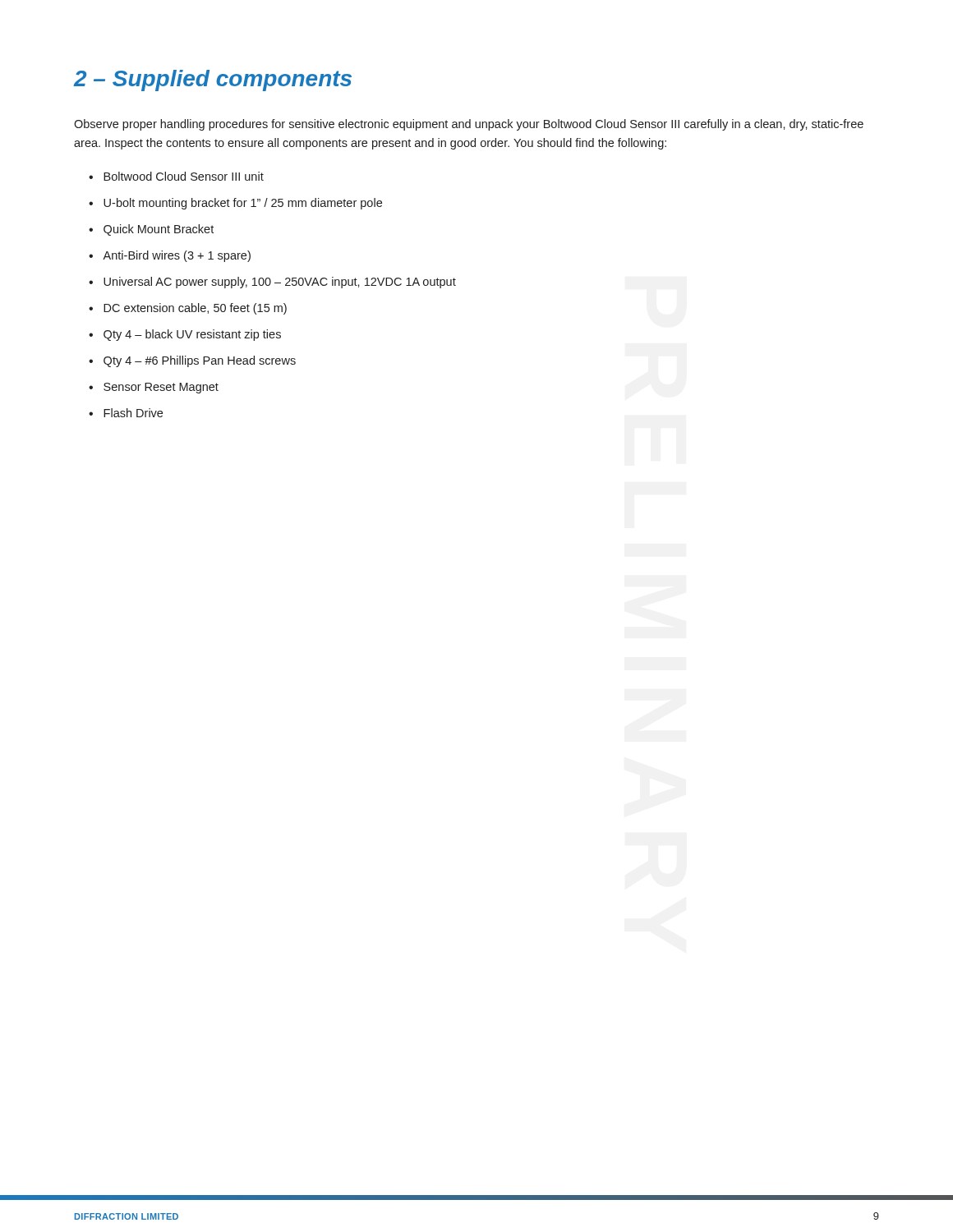Click the passage that begins "Observe proper handling procedures"
The height and width of the screenshot is (1232, 953).
point(476,134)
